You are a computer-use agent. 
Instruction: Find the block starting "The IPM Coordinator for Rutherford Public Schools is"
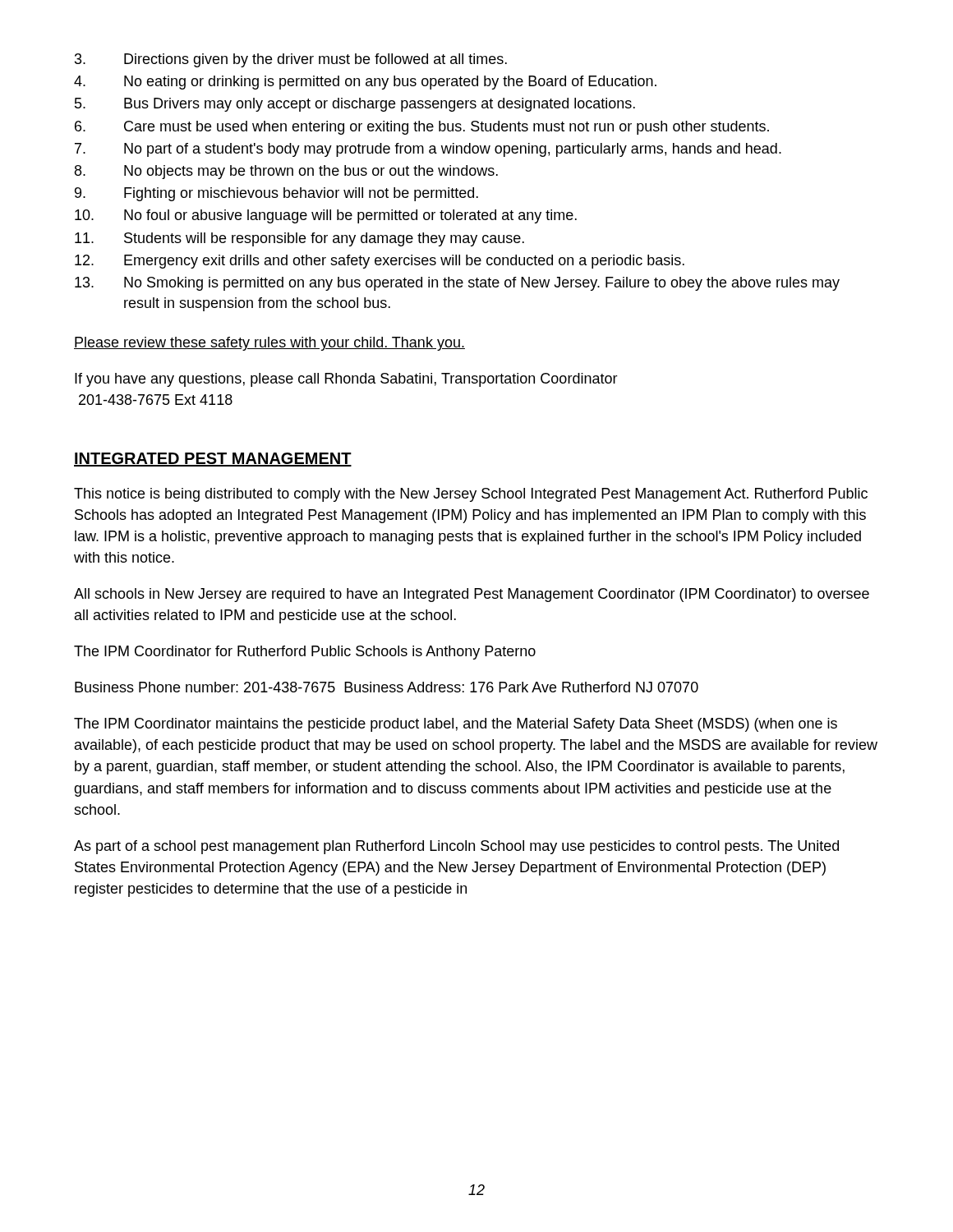(x=305, y=651)
